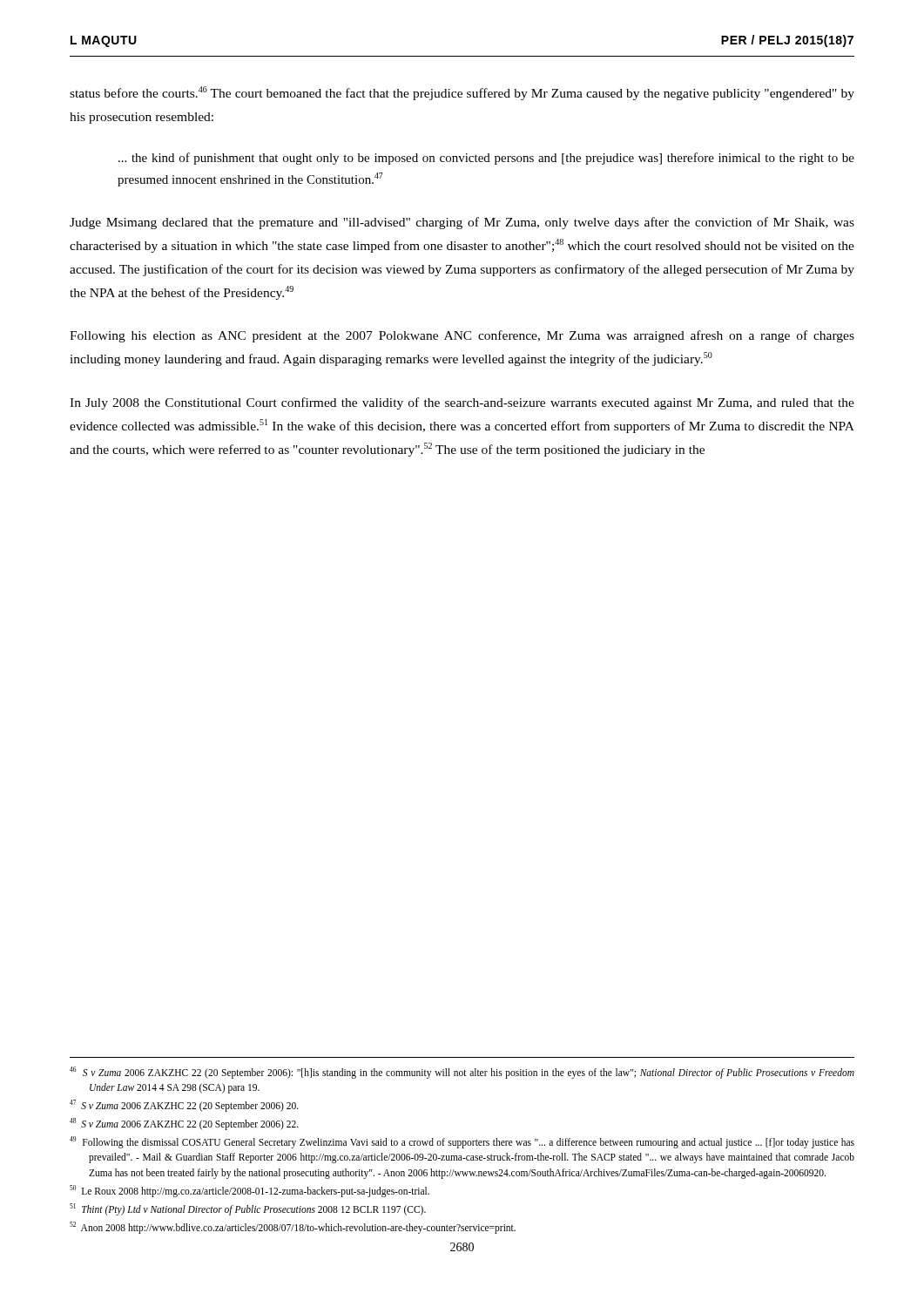Find the text block that says "Following his election"
The width and height of the screenshot is (924, 1307).
462,347
